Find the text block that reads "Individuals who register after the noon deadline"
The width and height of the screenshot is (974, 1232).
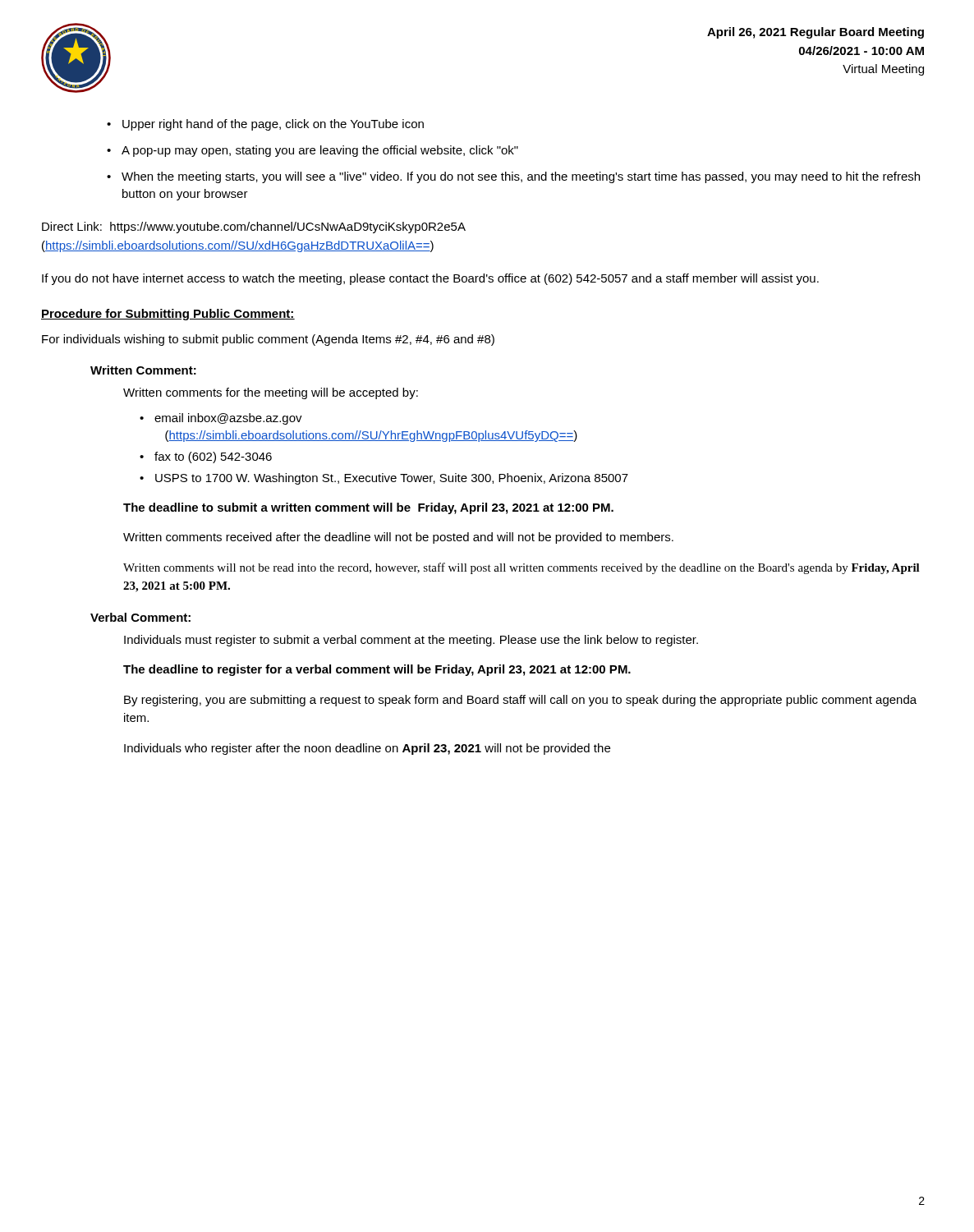[367, 747]
